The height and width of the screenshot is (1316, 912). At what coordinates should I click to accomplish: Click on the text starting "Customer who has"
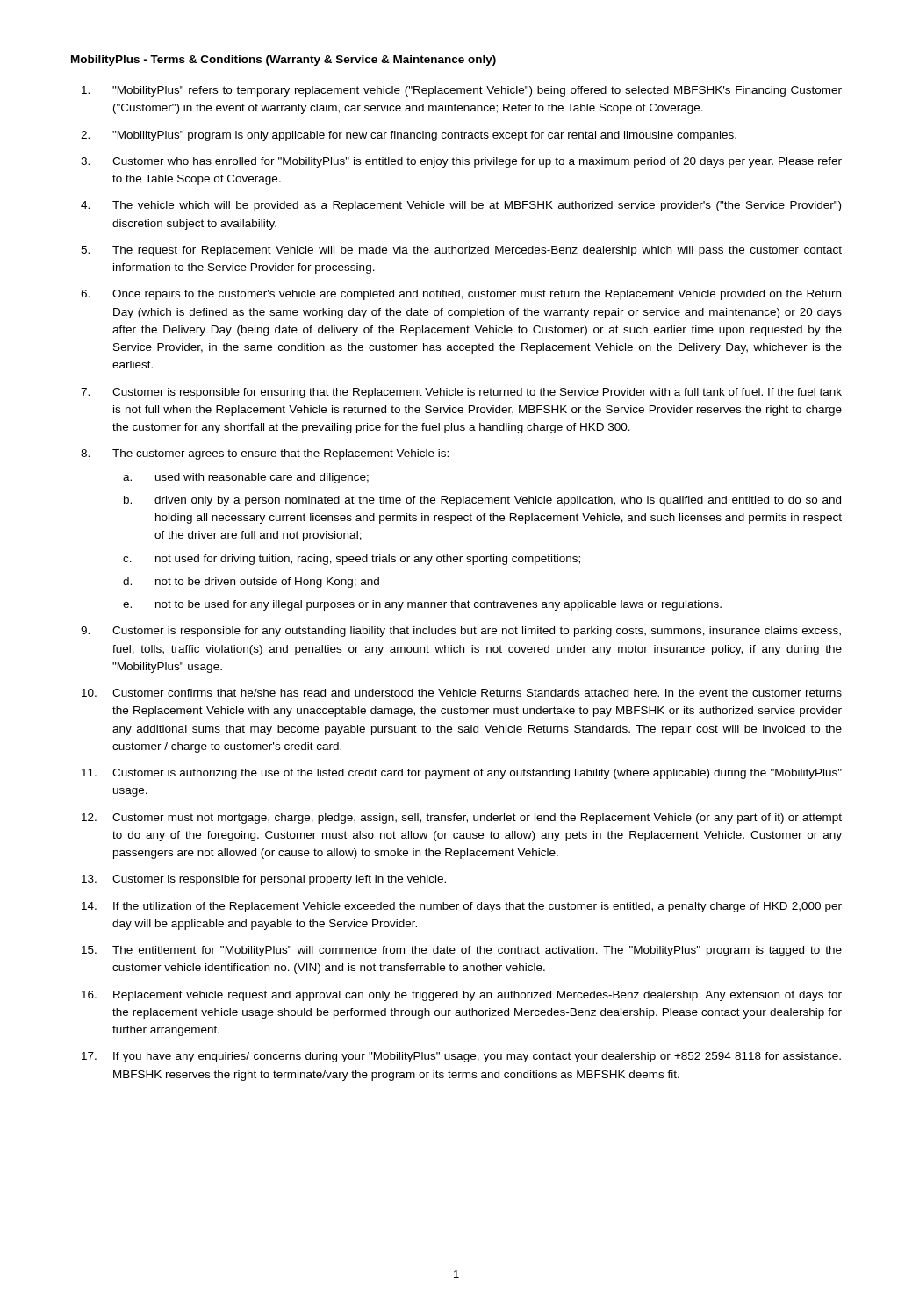[477, 170]
